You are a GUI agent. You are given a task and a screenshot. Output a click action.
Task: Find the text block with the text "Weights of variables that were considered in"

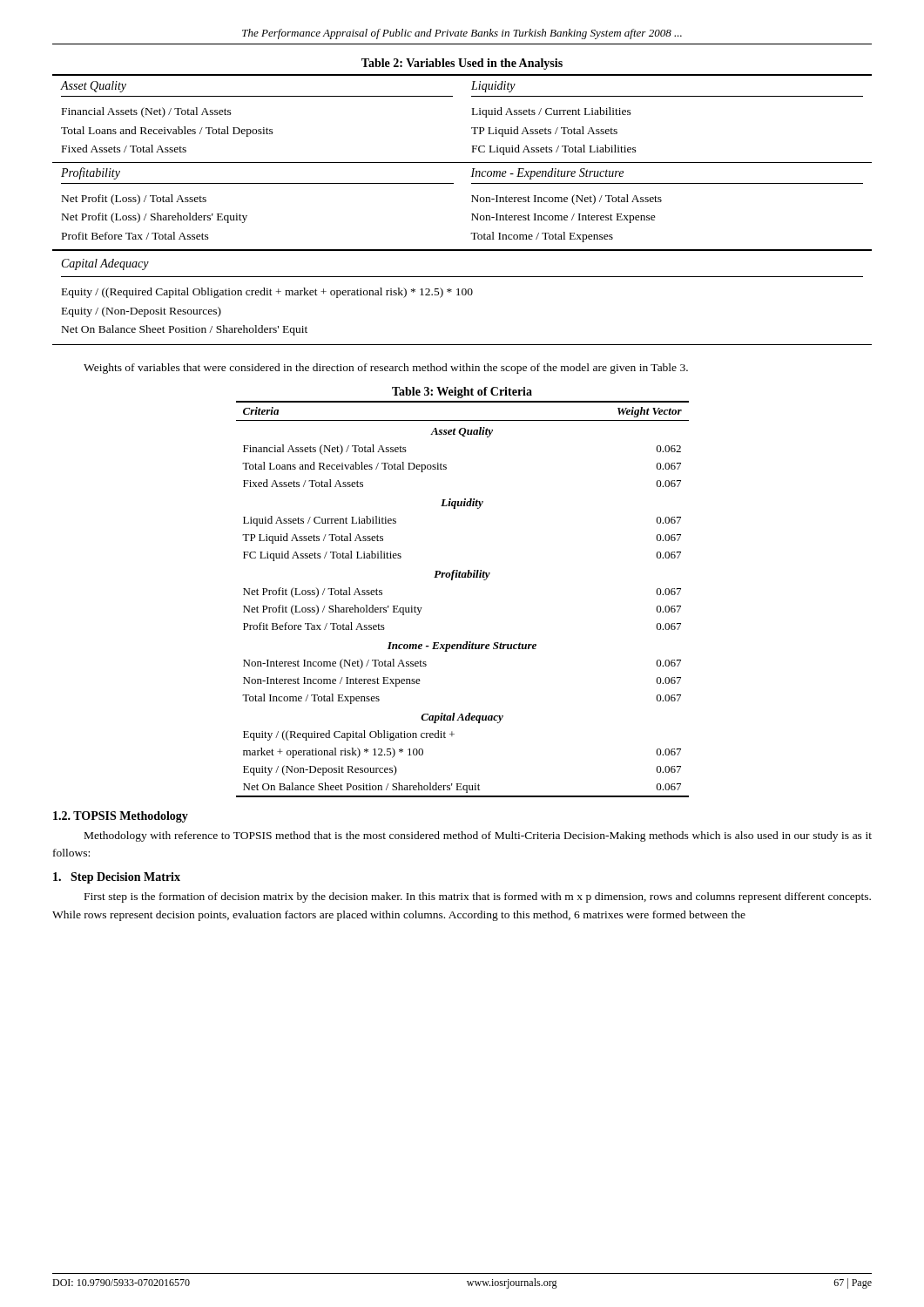click(x=386, y=367)
